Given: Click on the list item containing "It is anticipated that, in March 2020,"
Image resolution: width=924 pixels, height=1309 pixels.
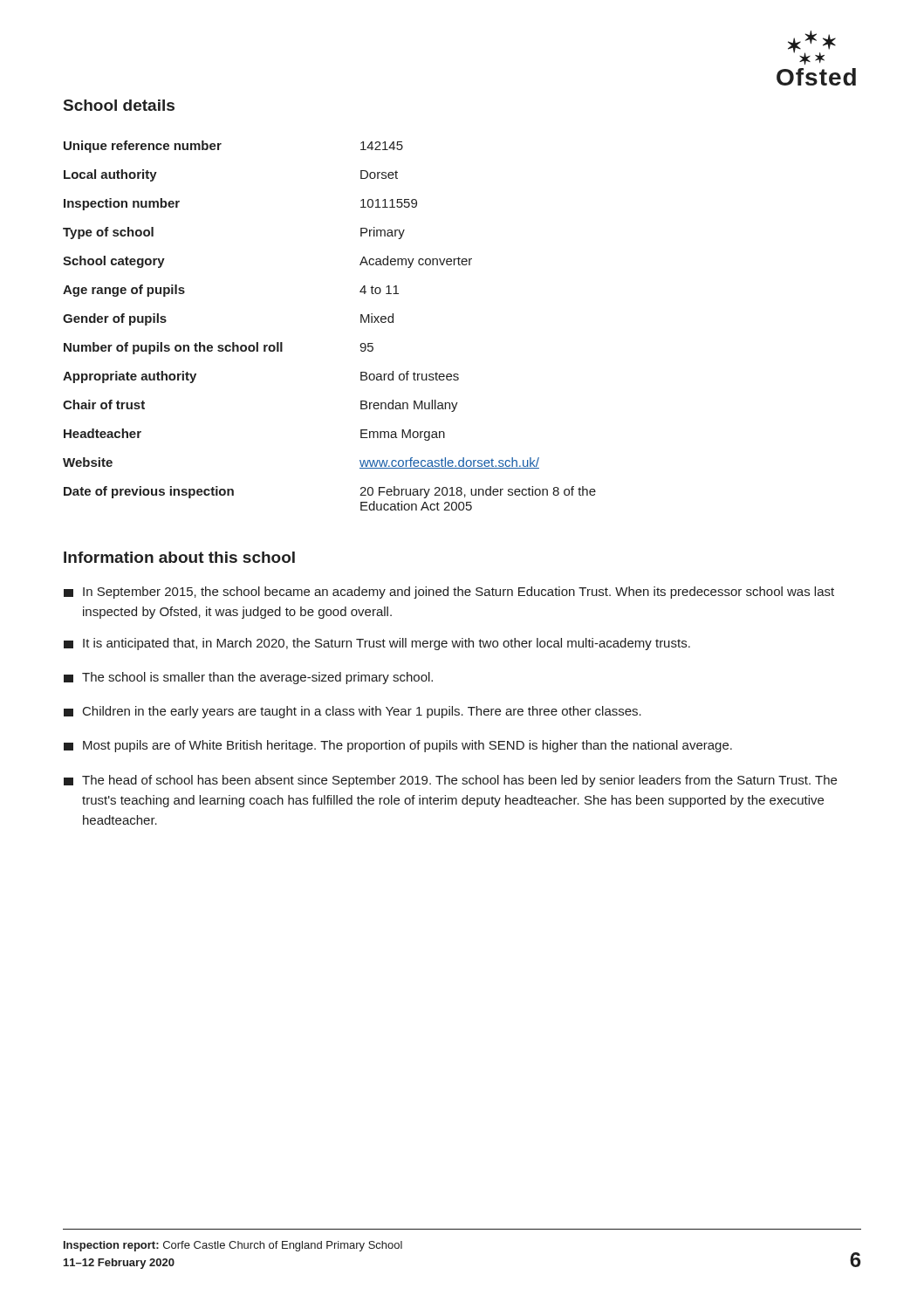Looking at the screenshot, I should point(462,644).
